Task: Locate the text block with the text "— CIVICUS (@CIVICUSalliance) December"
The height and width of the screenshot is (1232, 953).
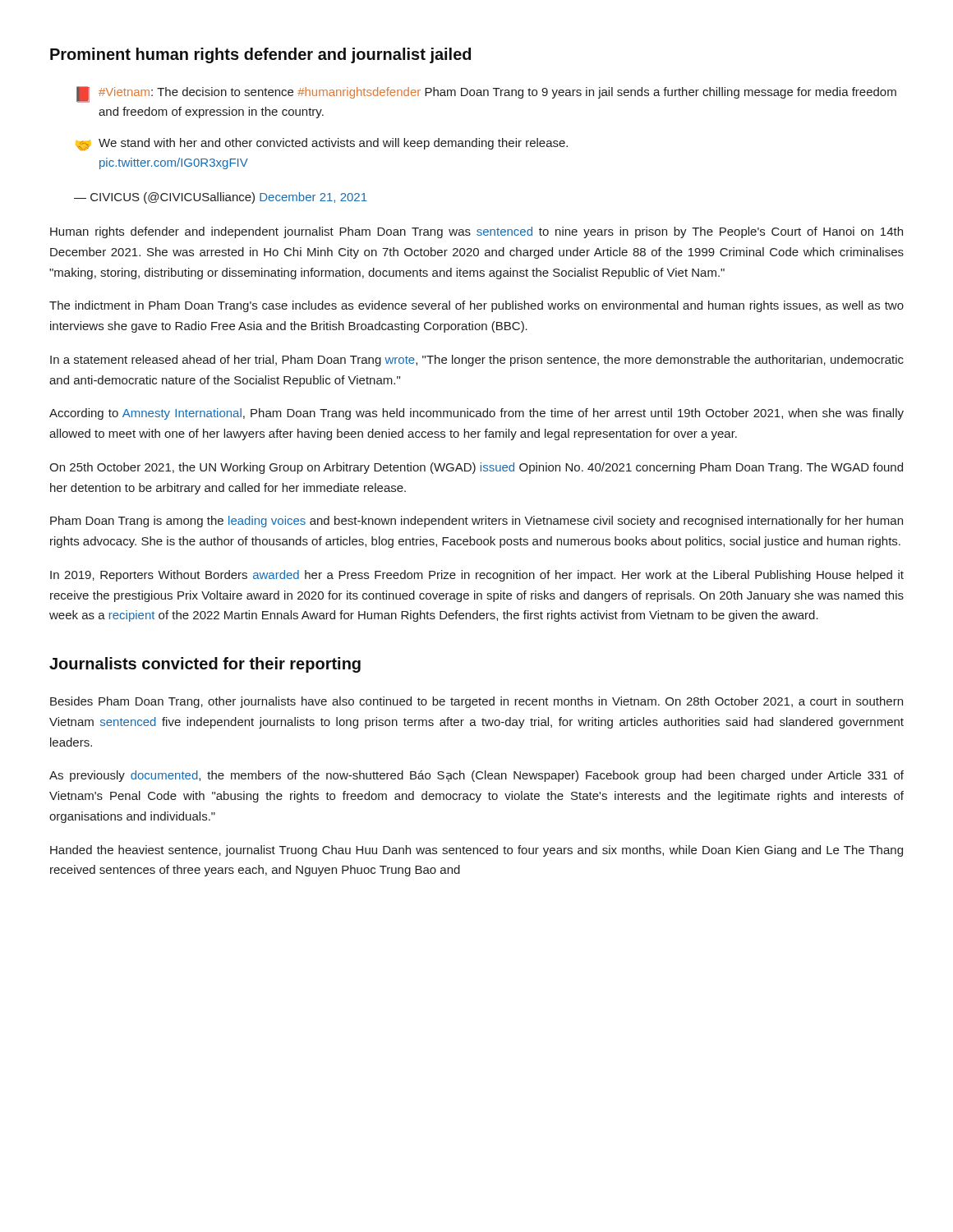Action: pyautogui.click(x=221, y=197)
